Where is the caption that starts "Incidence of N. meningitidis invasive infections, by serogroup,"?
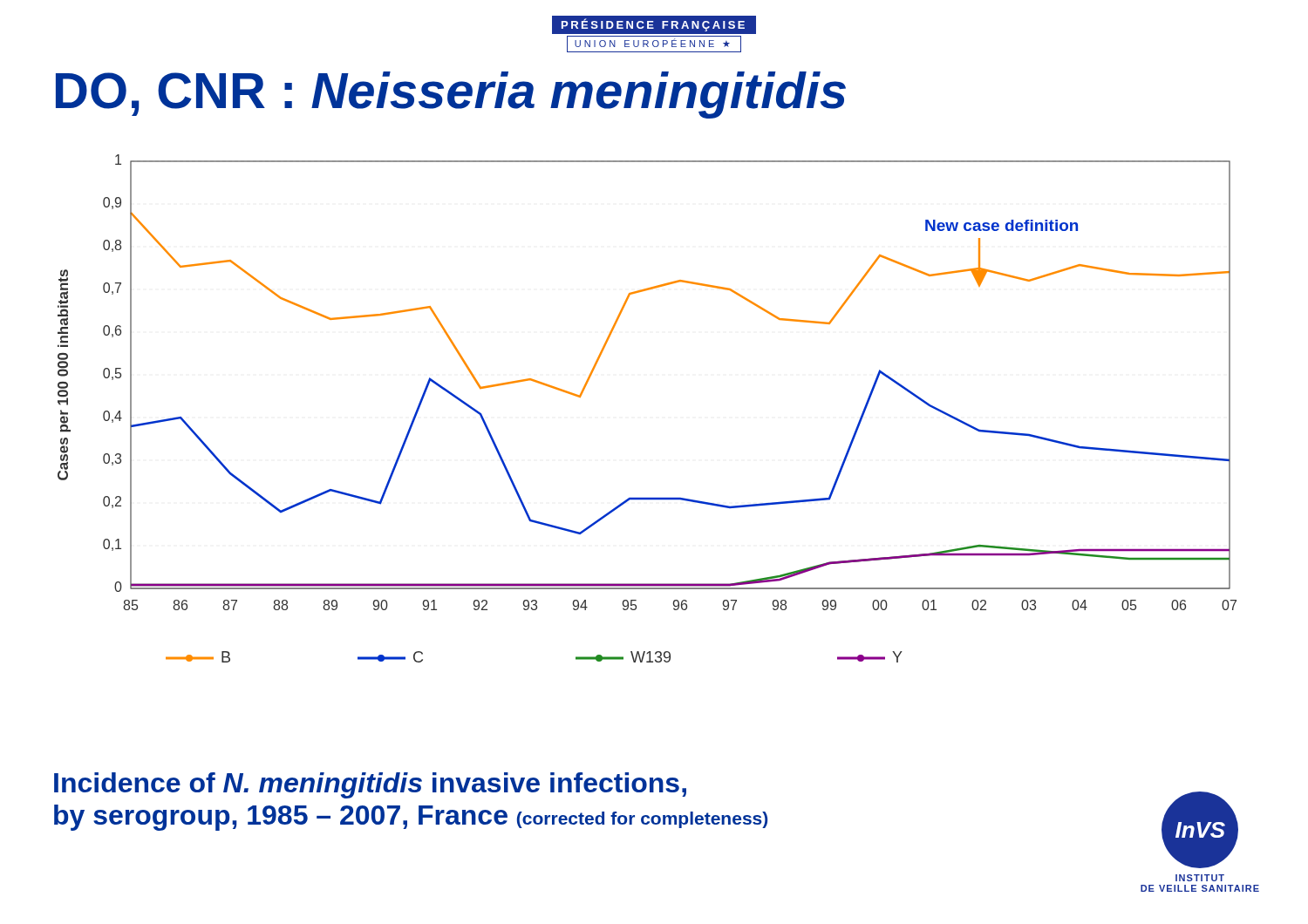 pos(410,799)
